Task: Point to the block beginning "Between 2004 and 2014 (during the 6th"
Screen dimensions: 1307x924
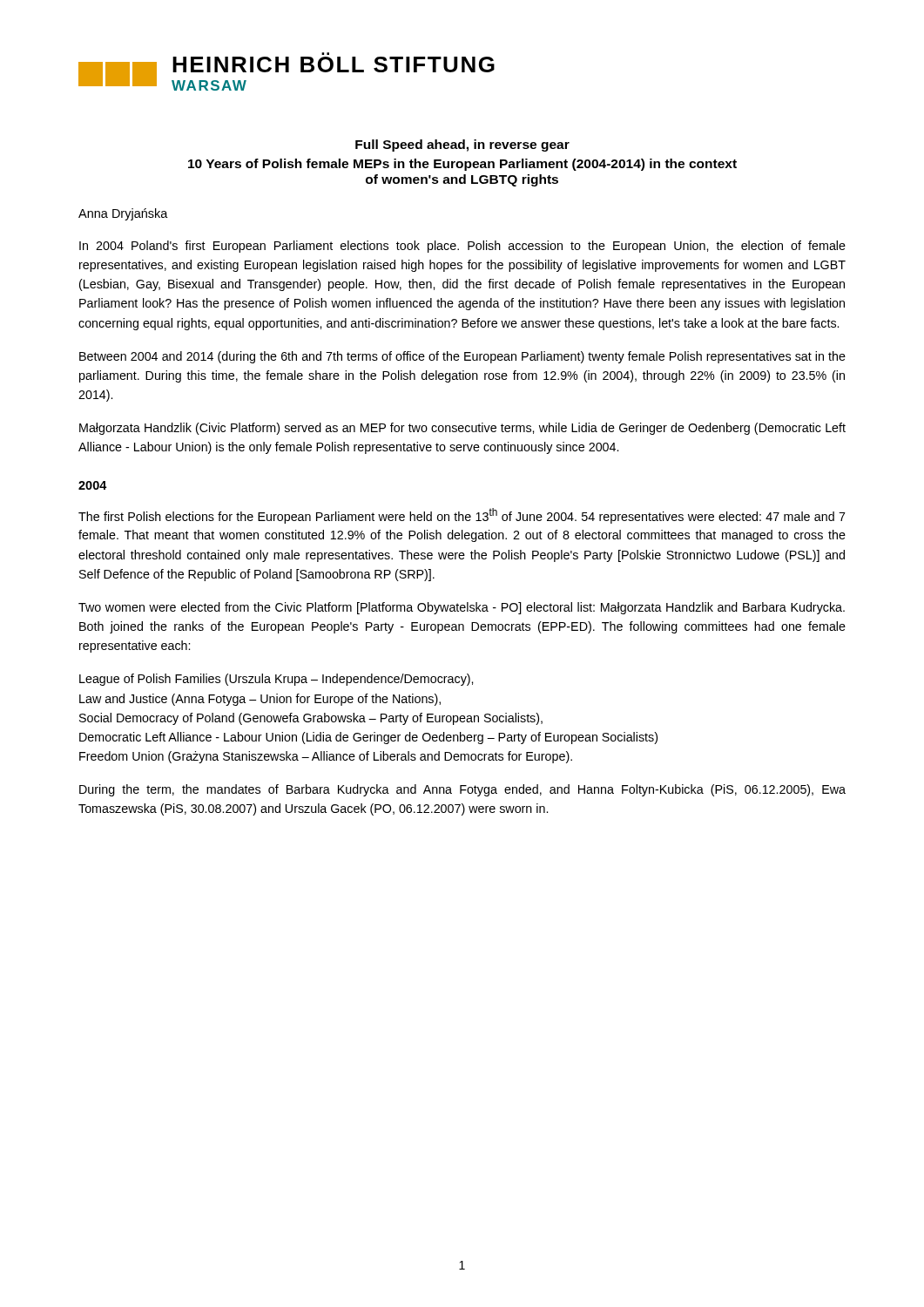Action: pyautogui.click(x=462, y=376)
